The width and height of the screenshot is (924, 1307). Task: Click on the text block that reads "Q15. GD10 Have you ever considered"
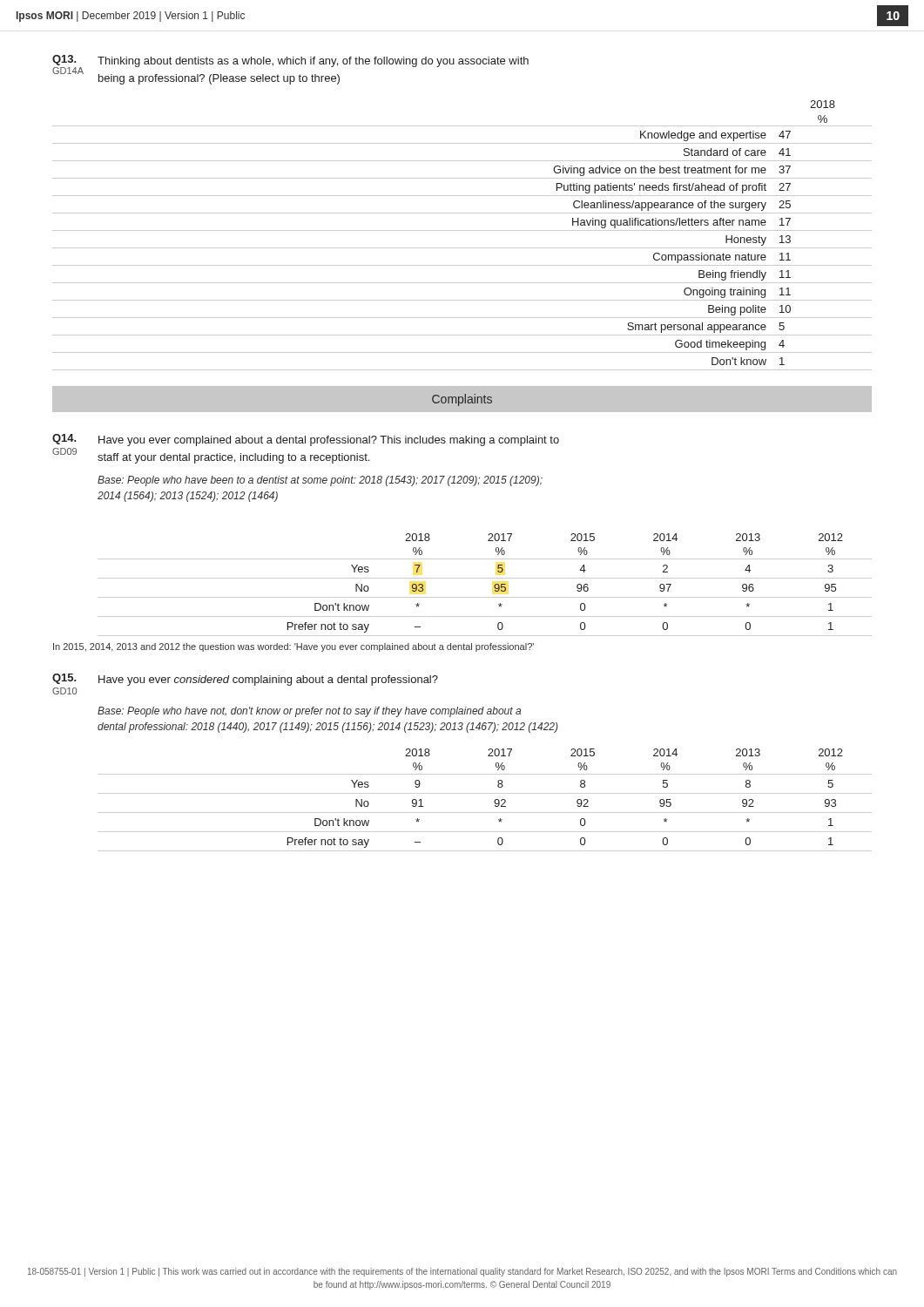tap(462, 702)
